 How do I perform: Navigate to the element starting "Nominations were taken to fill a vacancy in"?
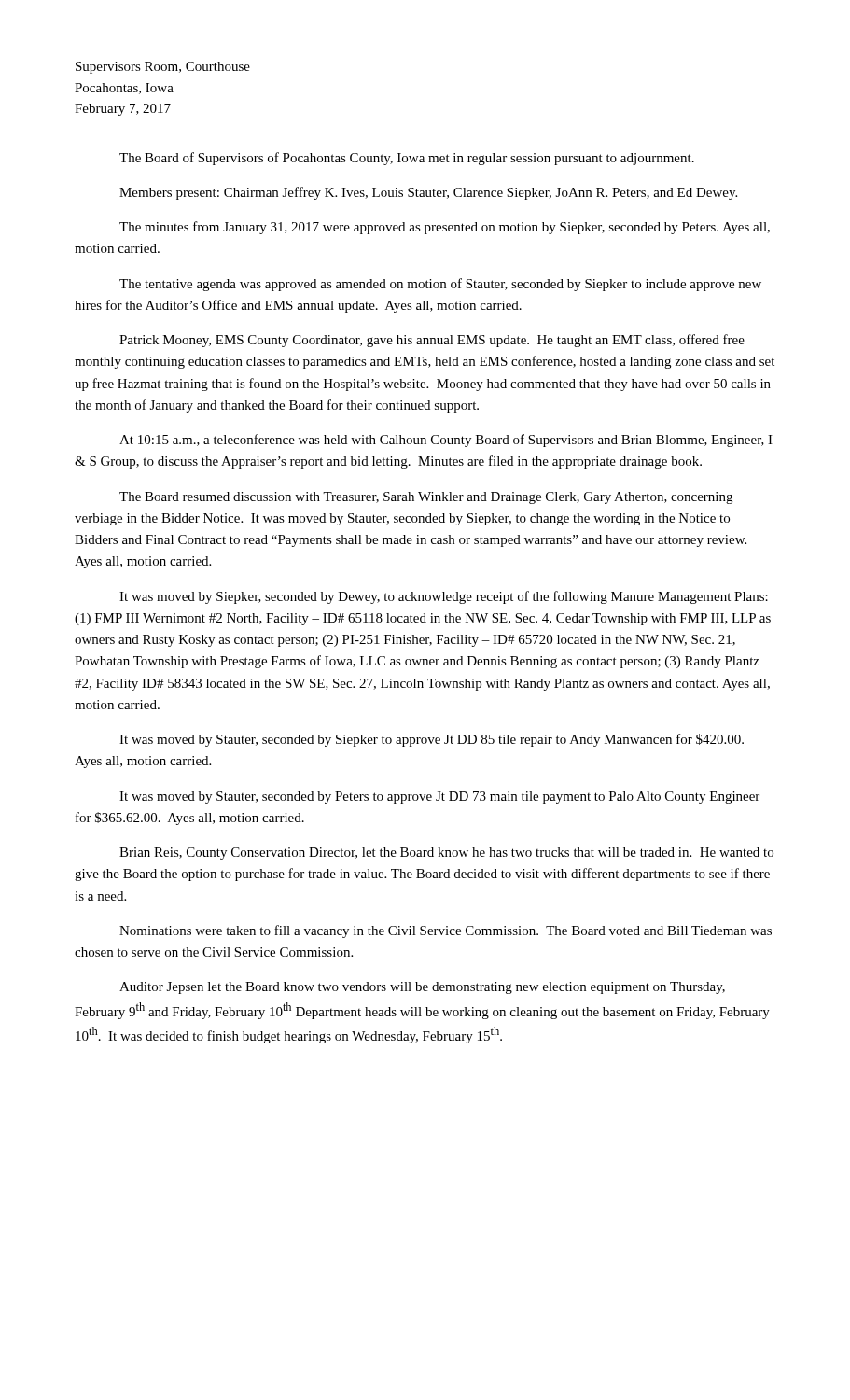click(423, 941)
